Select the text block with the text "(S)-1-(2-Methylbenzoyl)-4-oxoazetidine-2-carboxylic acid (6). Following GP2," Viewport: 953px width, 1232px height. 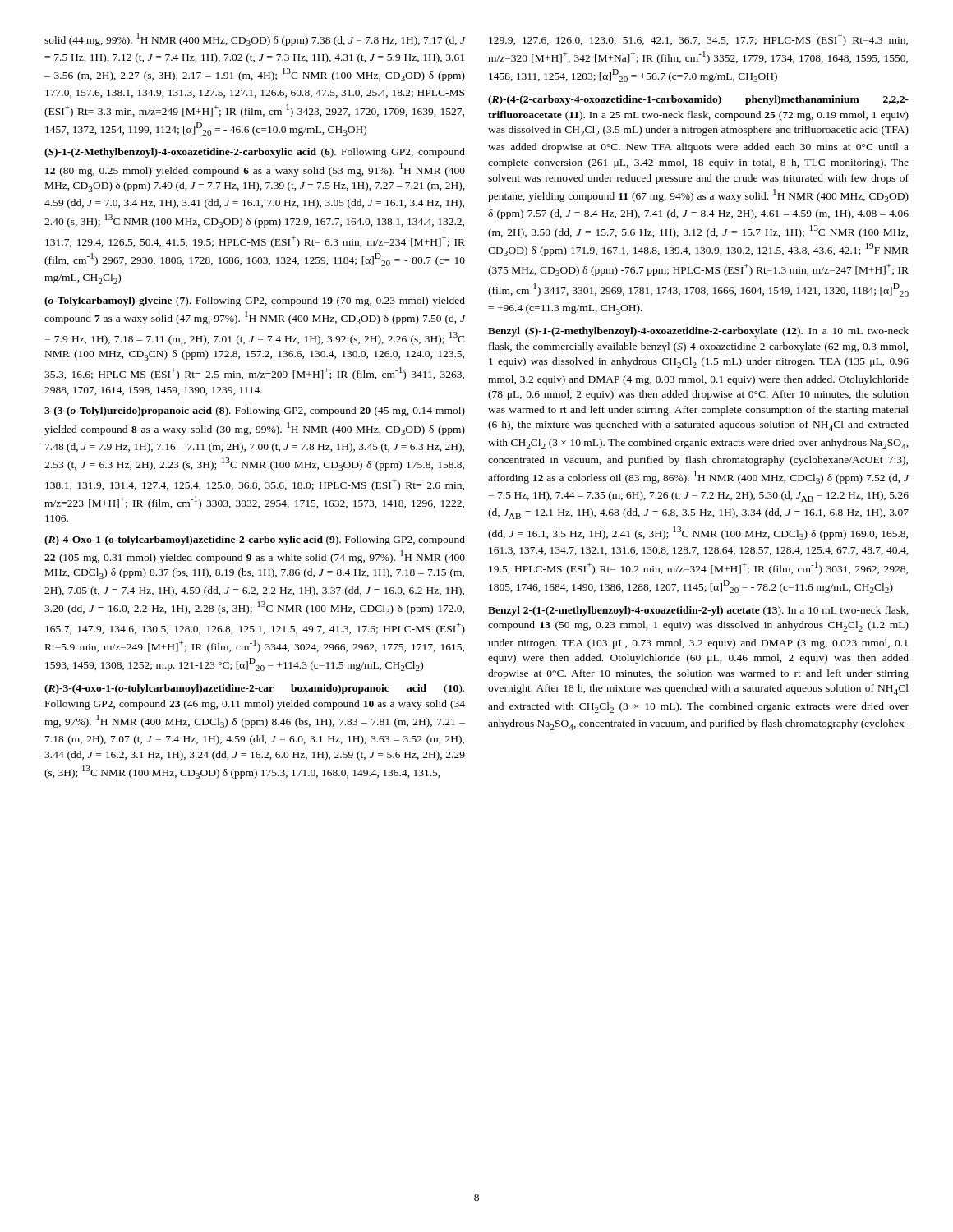[x=255, y=216]
